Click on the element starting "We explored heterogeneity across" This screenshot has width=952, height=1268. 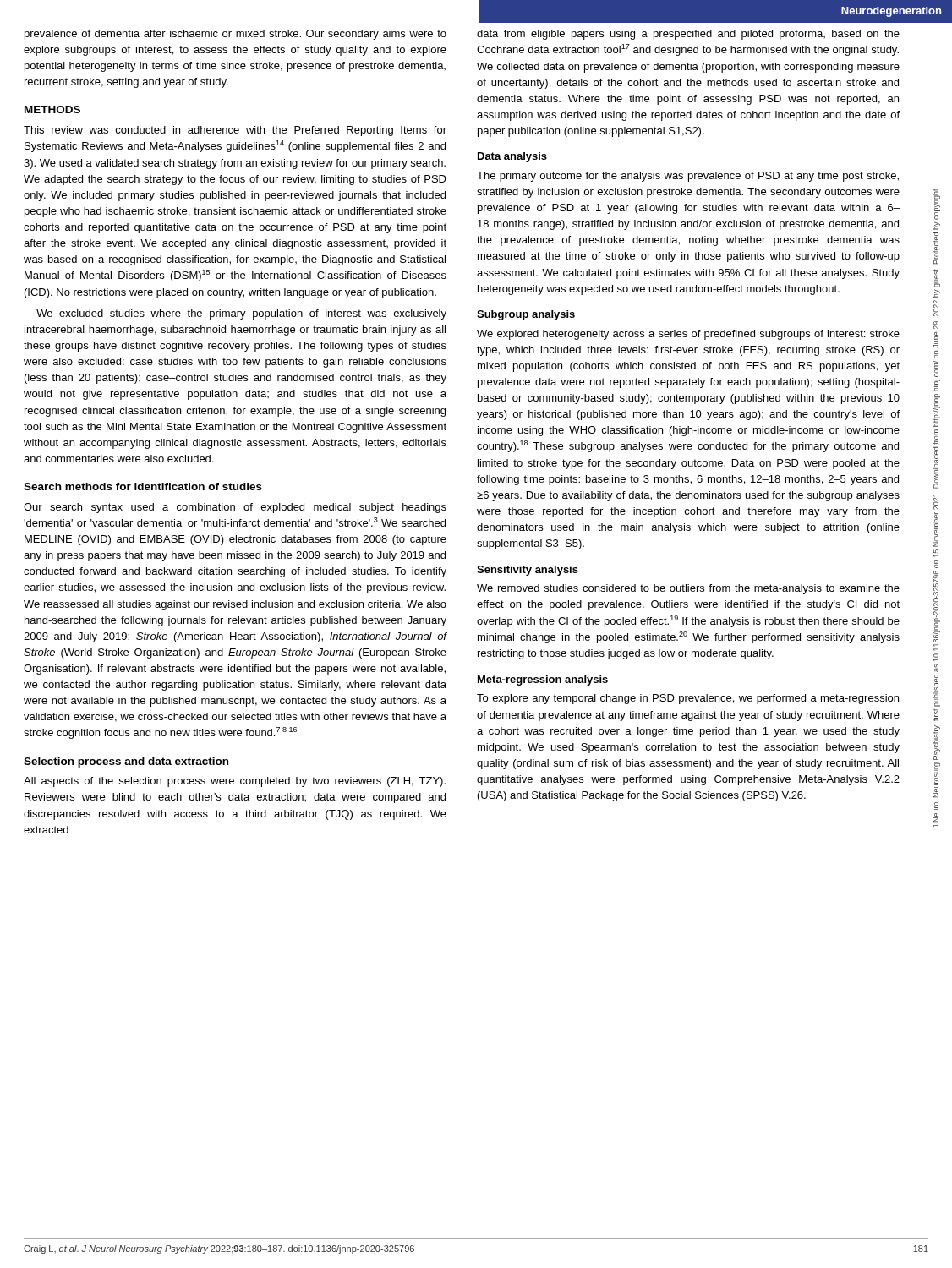click(x=688, y=438)
